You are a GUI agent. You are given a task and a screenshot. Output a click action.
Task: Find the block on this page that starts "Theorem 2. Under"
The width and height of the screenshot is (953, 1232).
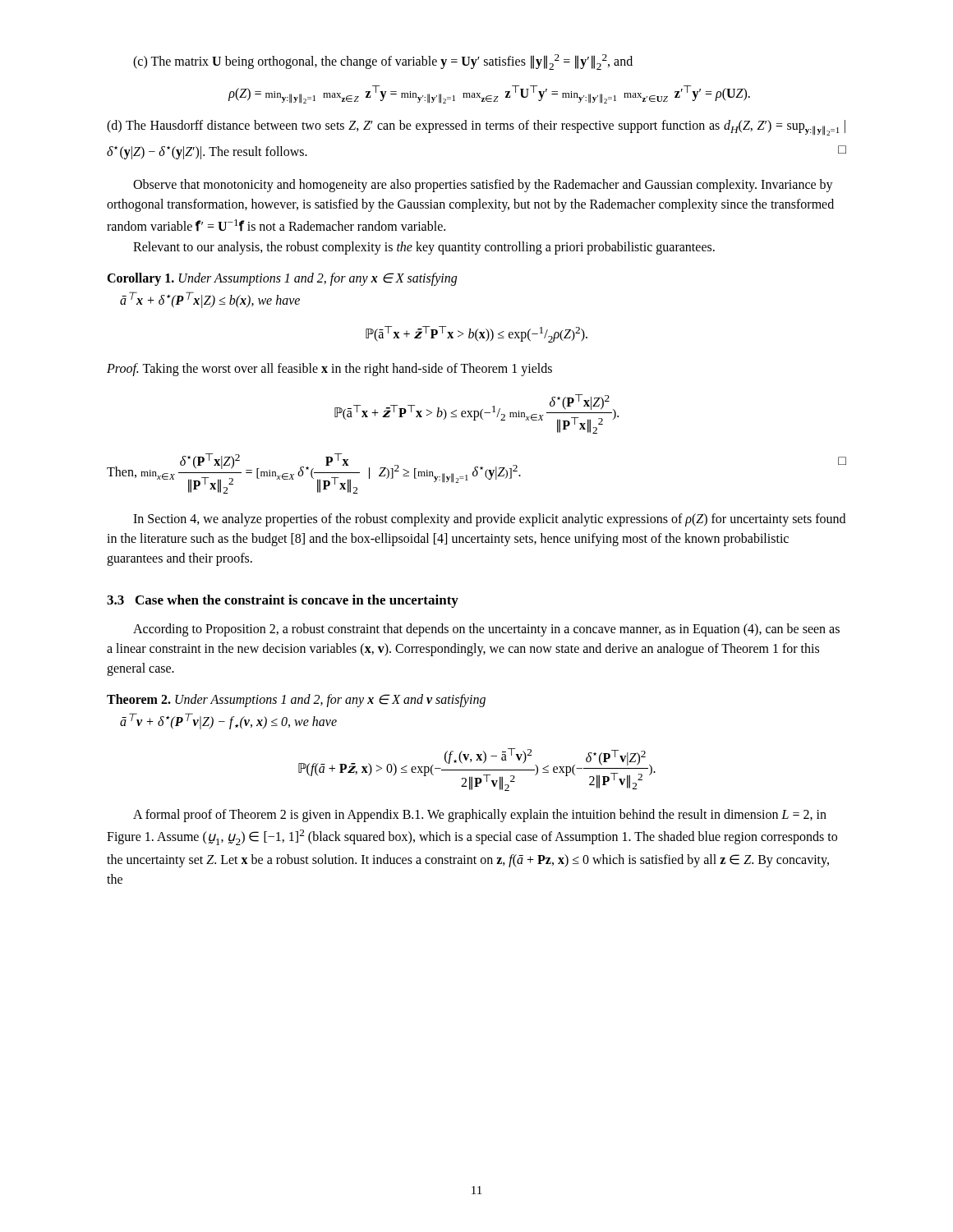[476, 744]
